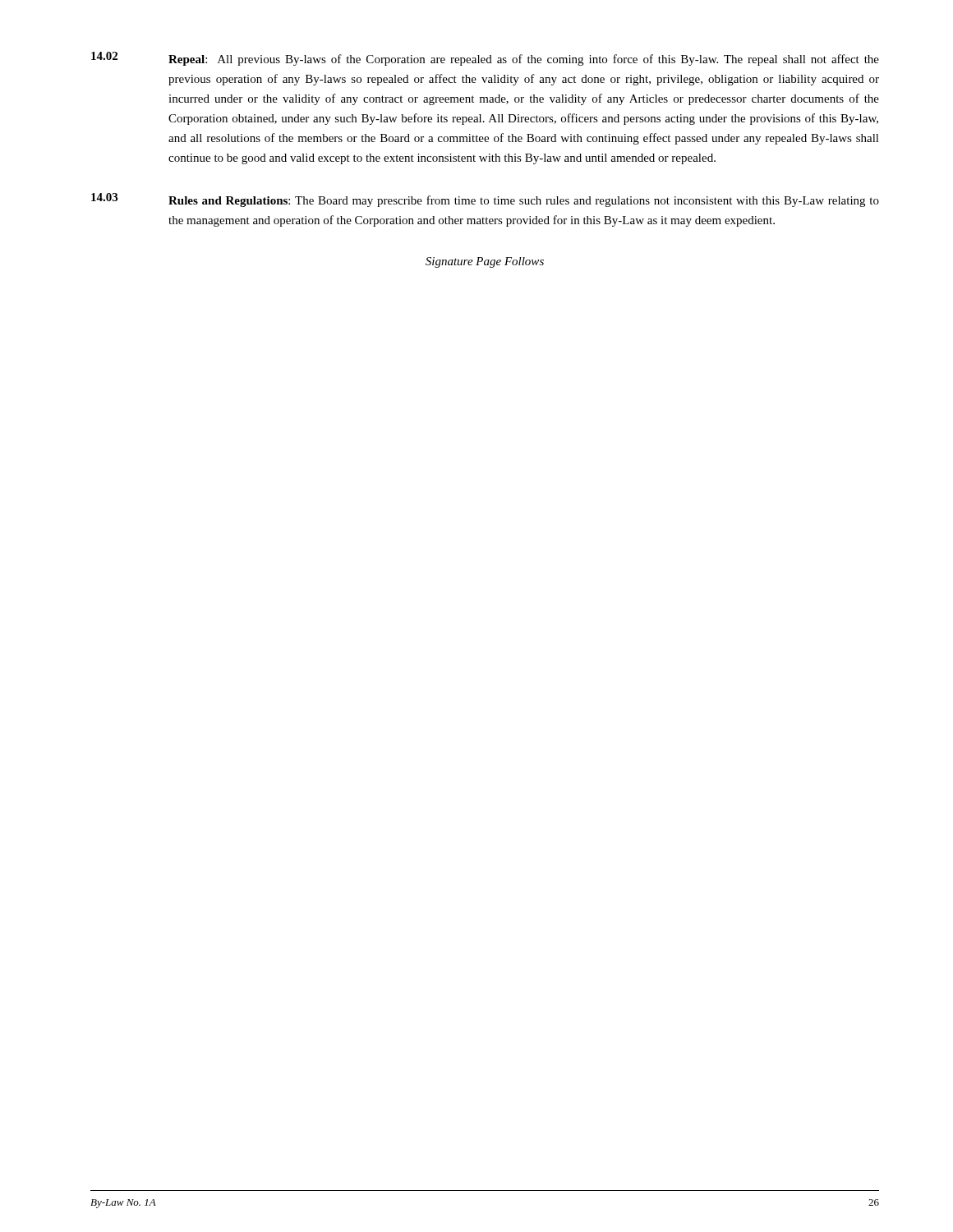The height and width of the screenshot is (1232, 953).
Task: Locate the passage starting "Signature Page Follows"
Action: [485, 261]
